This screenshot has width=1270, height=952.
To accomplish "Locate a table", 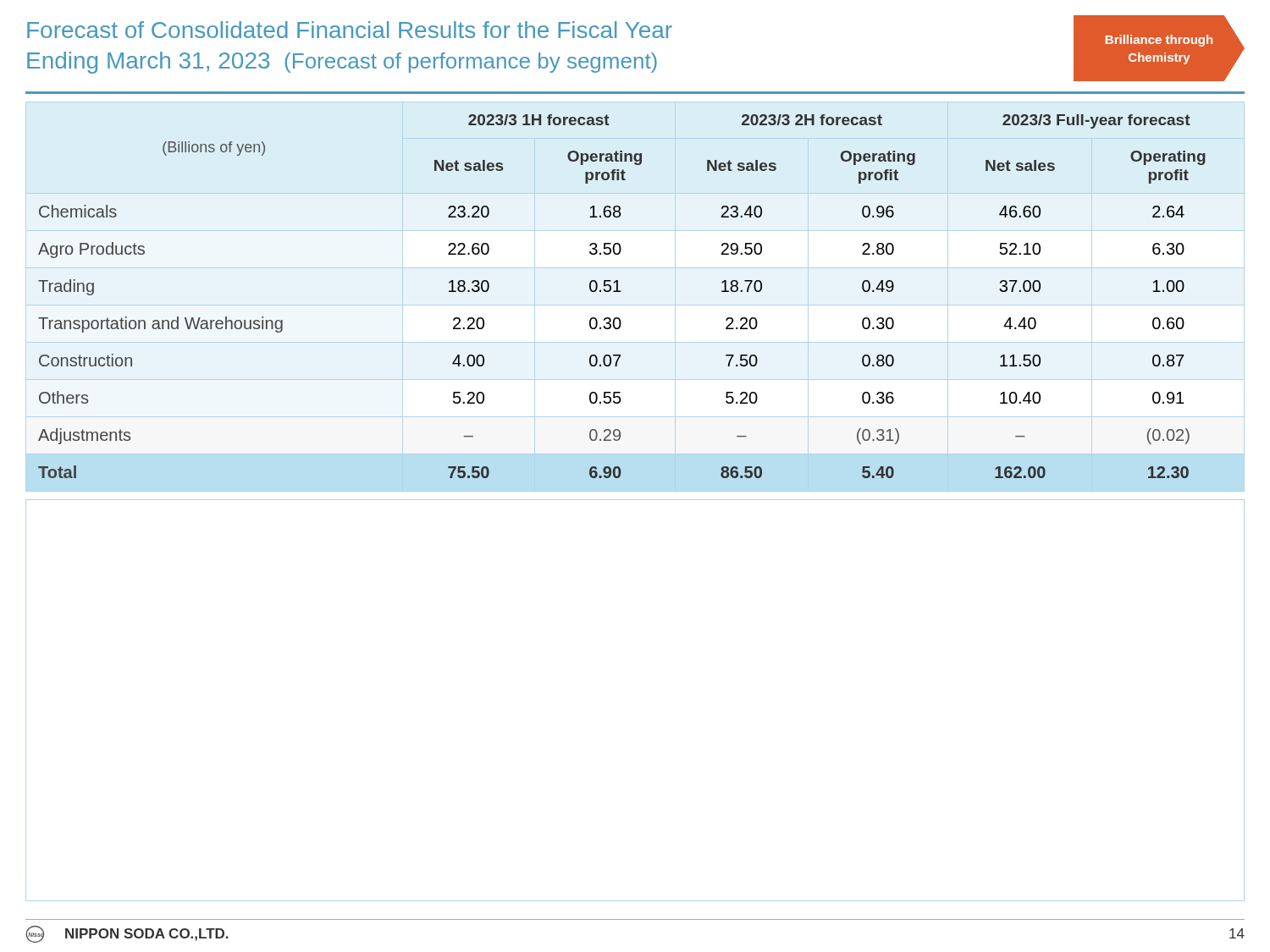I will click(635, 297).
